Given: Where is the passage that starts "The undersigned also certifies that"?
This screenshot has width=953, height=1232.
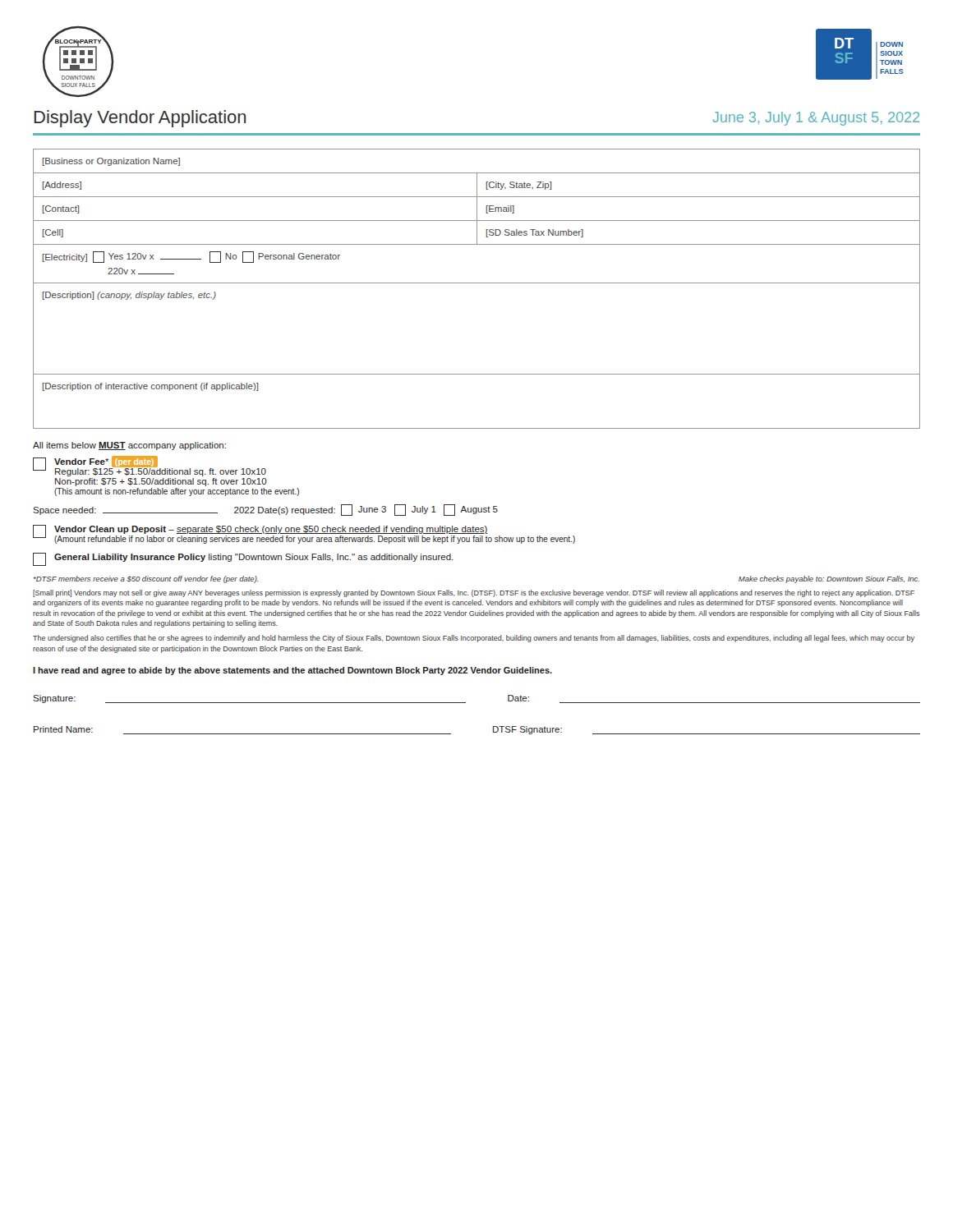Looking at the screenshot, I should click(x=474, y=644).
